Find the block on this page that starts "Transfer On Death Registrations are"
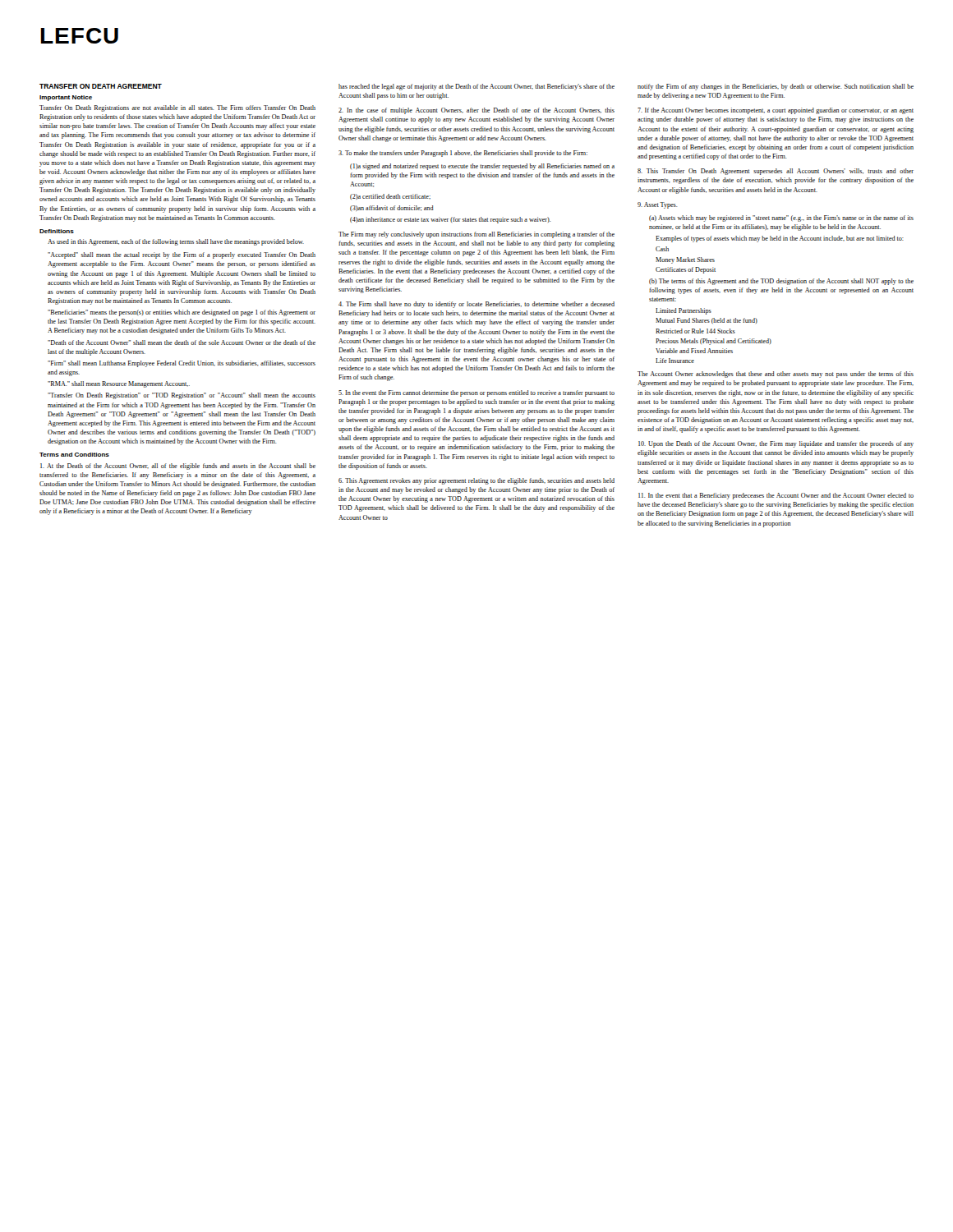The height and width of the screenshot is (1232, 953). point(177,163)
